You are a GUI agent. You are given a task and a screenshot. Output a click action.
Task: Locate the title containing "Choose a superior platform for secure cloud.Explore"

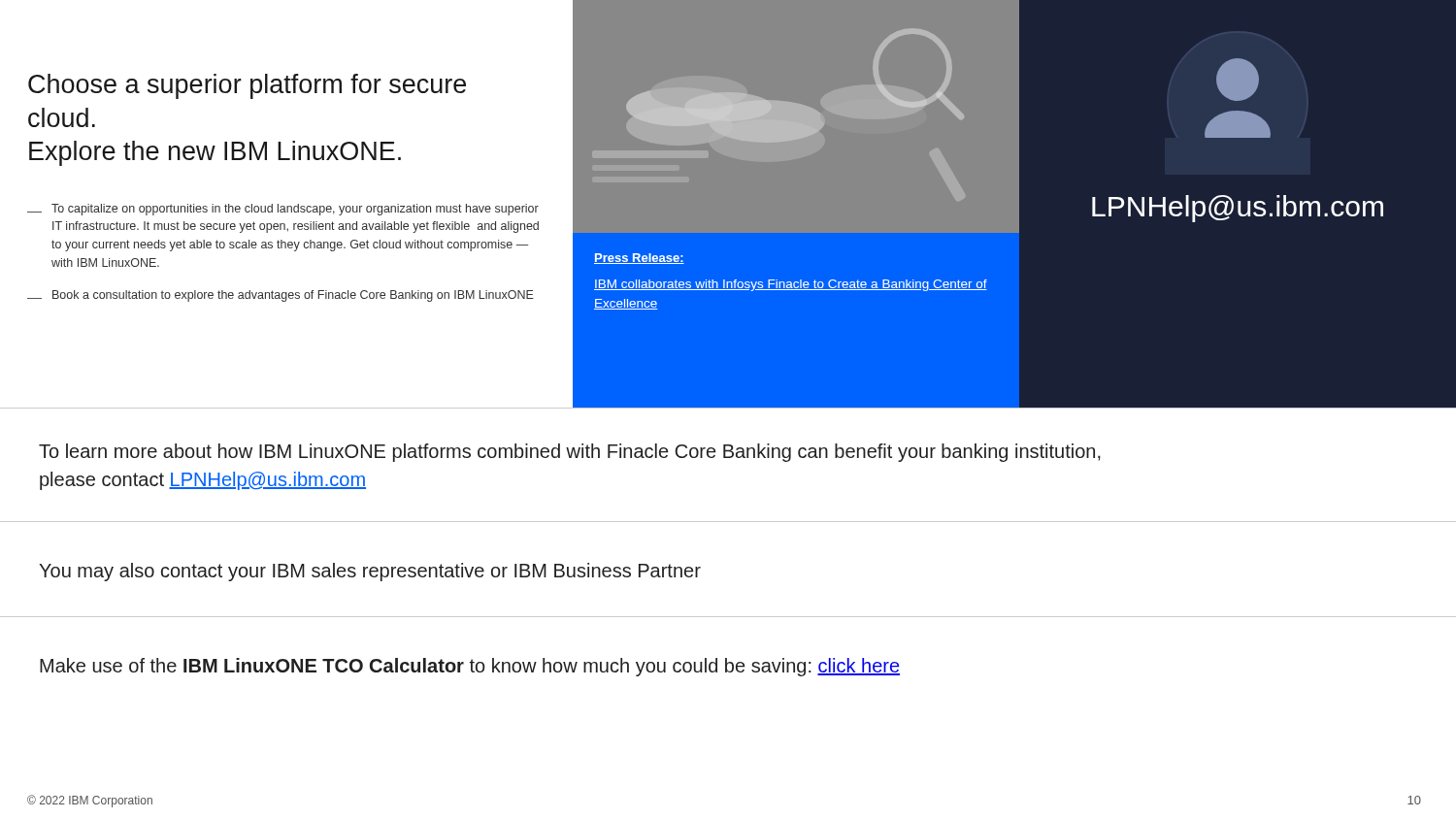pos(247,86)
